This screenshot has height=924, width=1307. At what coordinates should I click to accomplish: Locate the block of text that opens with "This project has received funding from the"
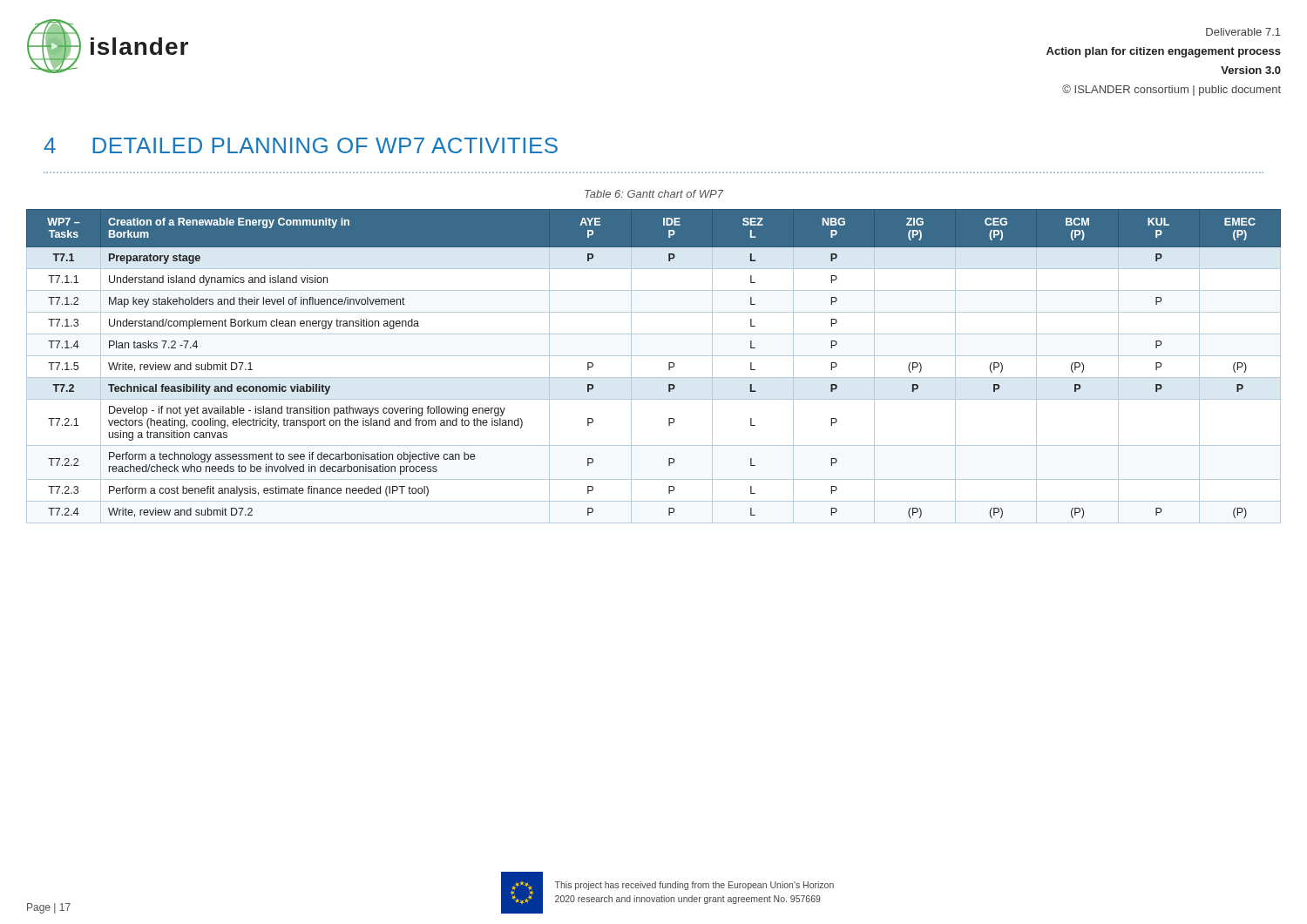coord(694,892)
